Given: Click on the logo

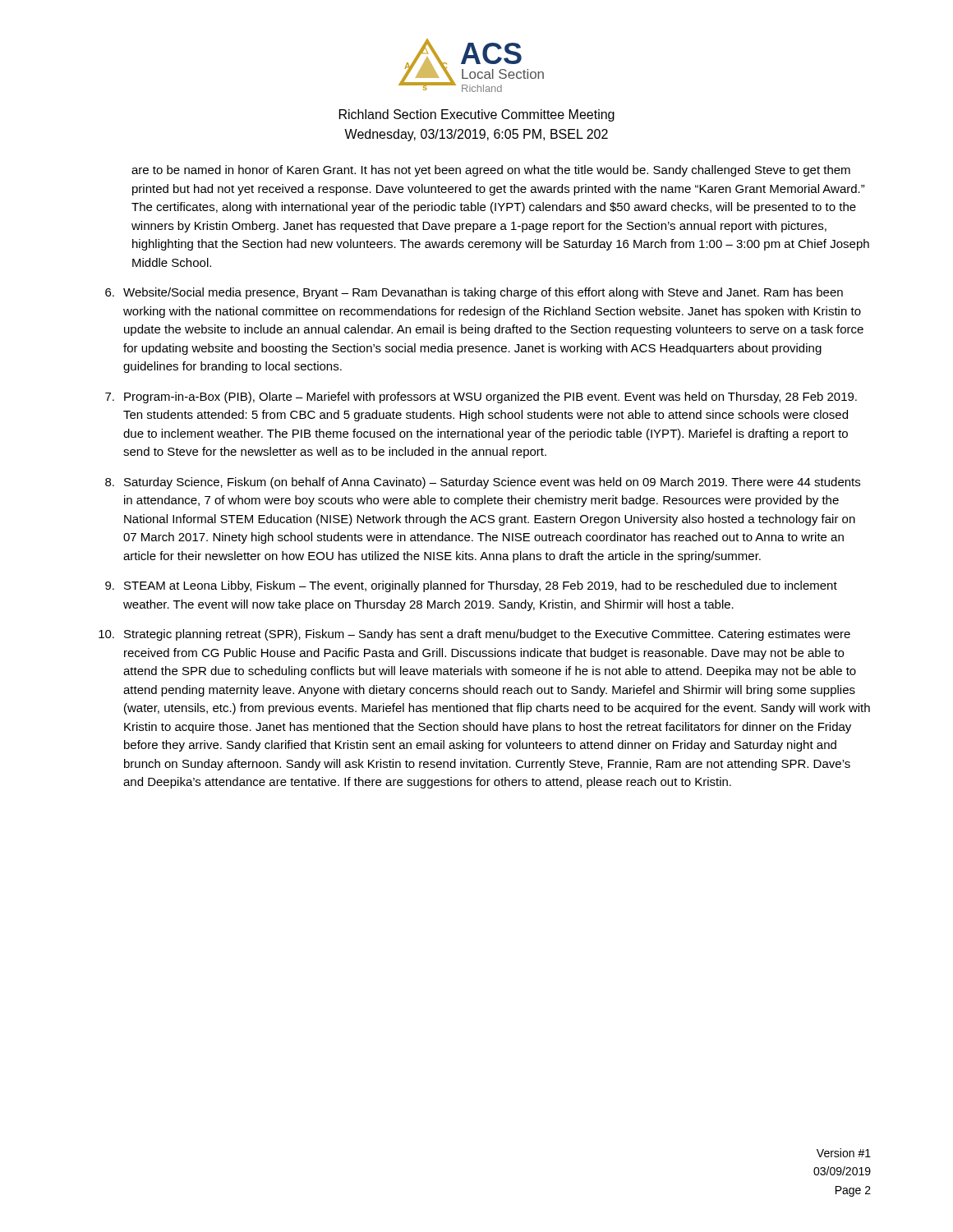Looking at the screenshot, I should pos(476,66).
